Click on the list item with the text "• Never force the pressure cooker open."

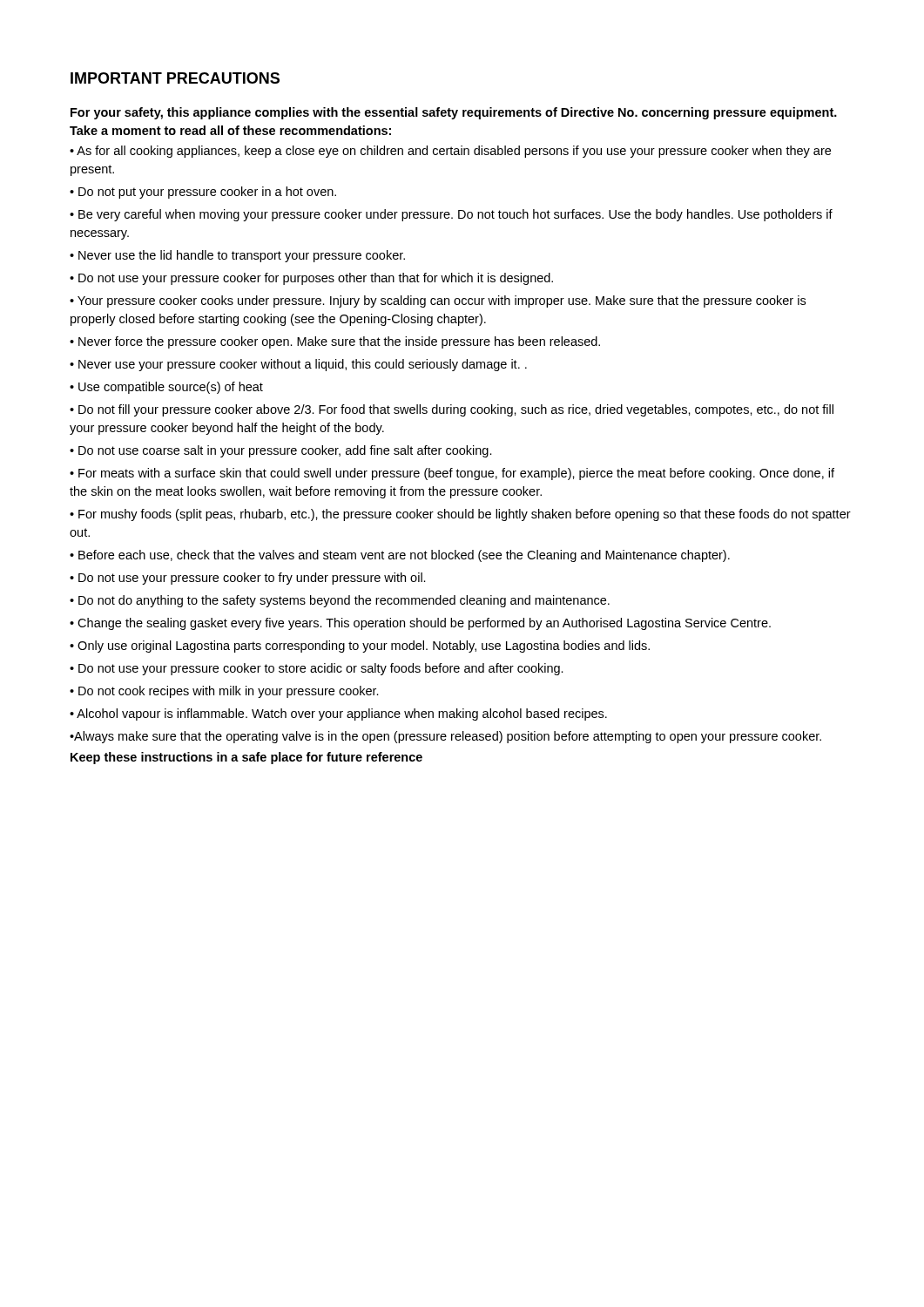(335, 342)
